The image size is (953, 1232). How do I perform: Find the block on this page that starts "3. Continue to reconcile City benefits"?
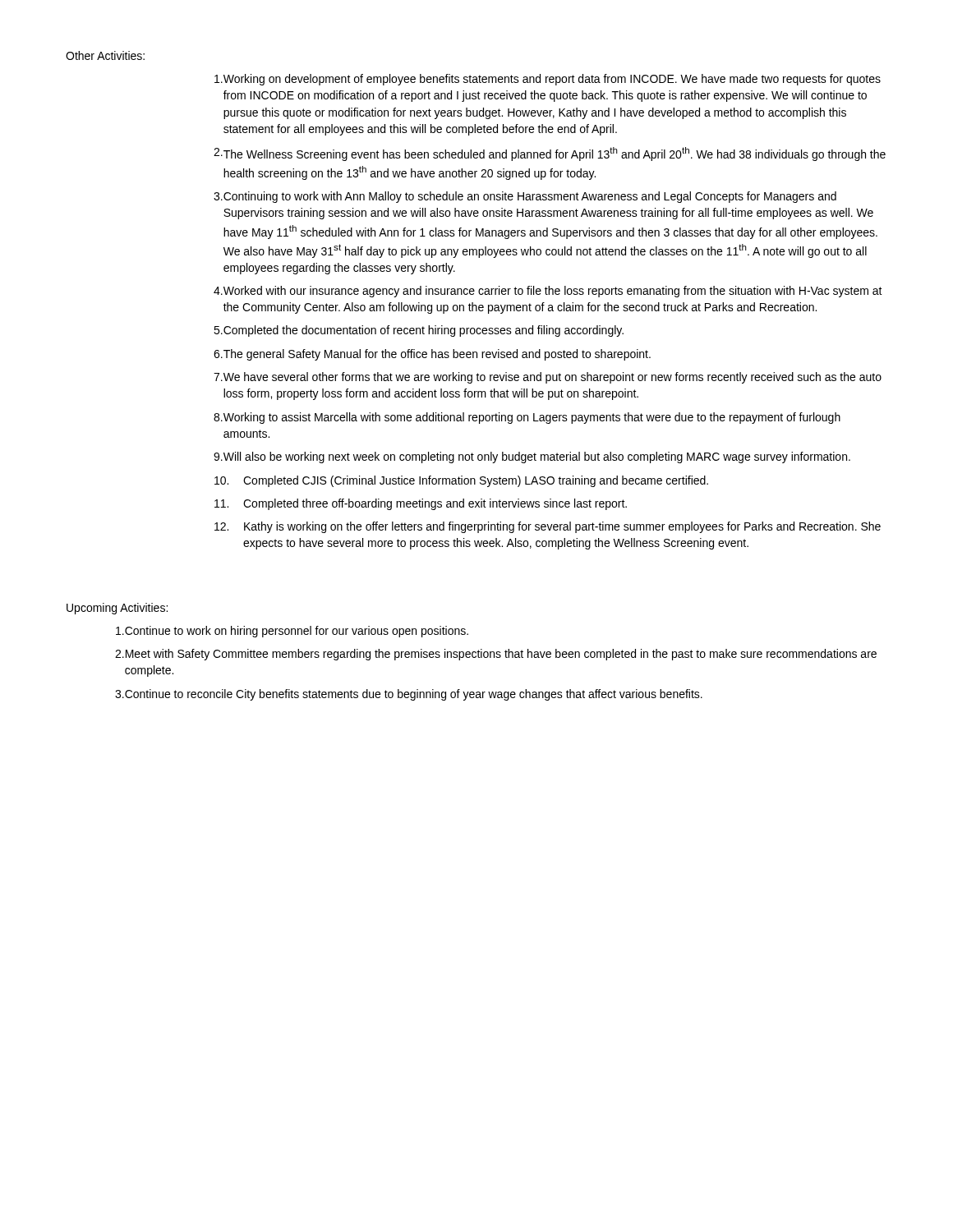coord(409,694)
